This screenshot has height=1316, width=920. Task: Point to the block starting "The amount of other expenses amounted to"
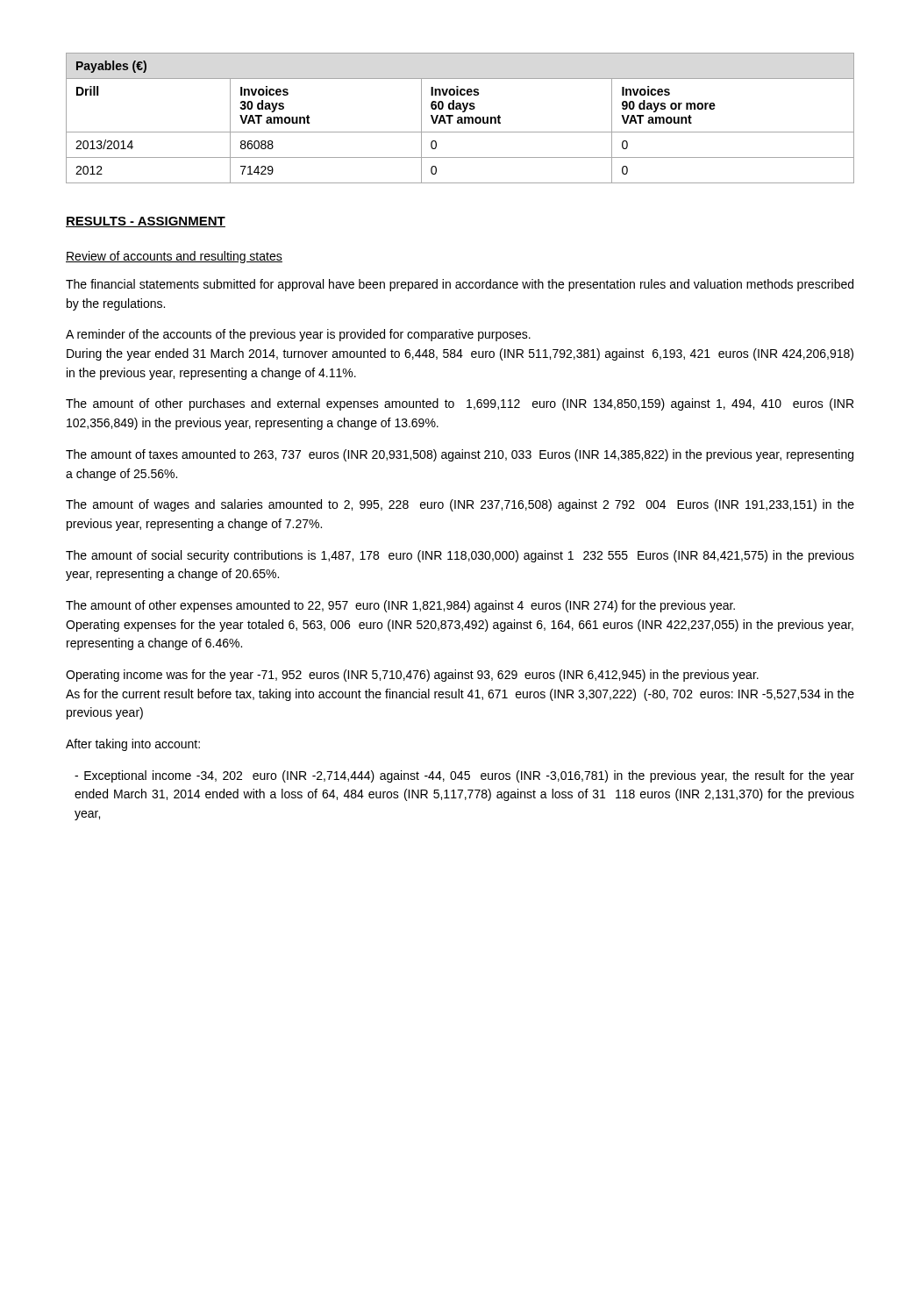460,624
